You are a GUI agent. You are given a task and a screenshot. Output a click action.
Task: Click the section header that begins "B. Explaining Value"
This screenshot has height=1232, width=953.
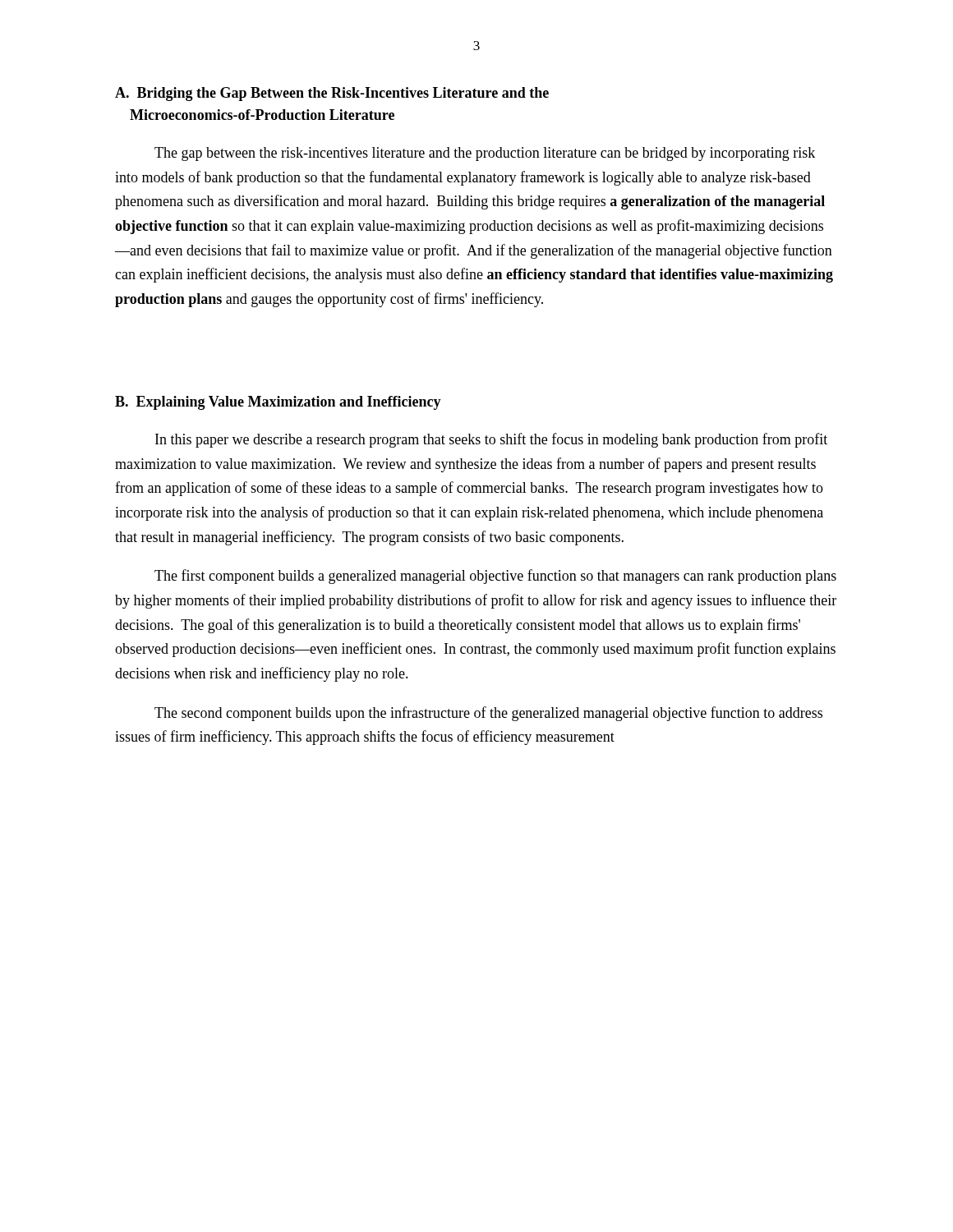point(278,401)
